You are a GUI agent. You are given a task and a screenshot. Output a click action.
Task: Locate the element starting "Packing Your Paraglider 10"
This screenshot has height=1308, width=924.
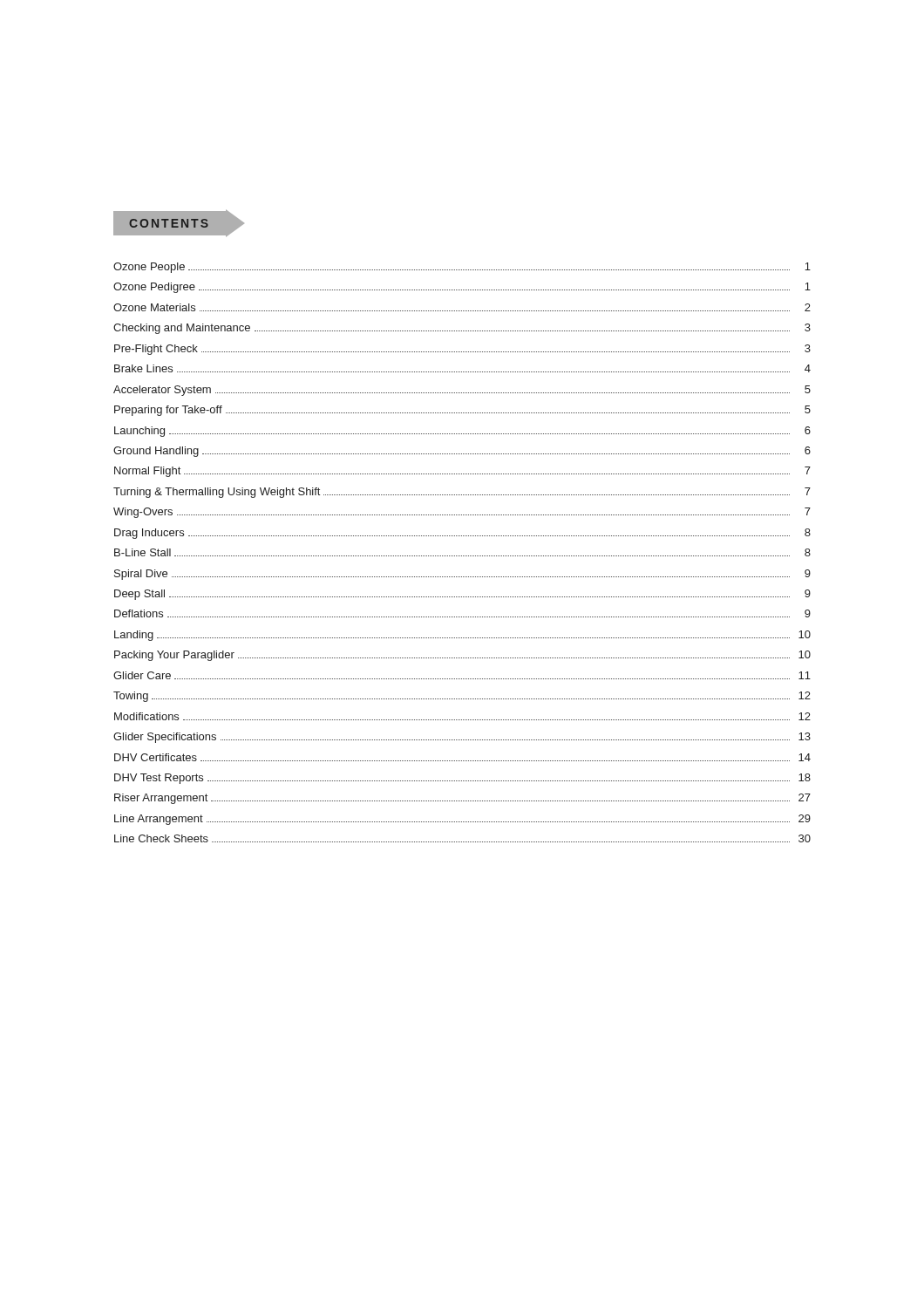(x=462, y=655)
